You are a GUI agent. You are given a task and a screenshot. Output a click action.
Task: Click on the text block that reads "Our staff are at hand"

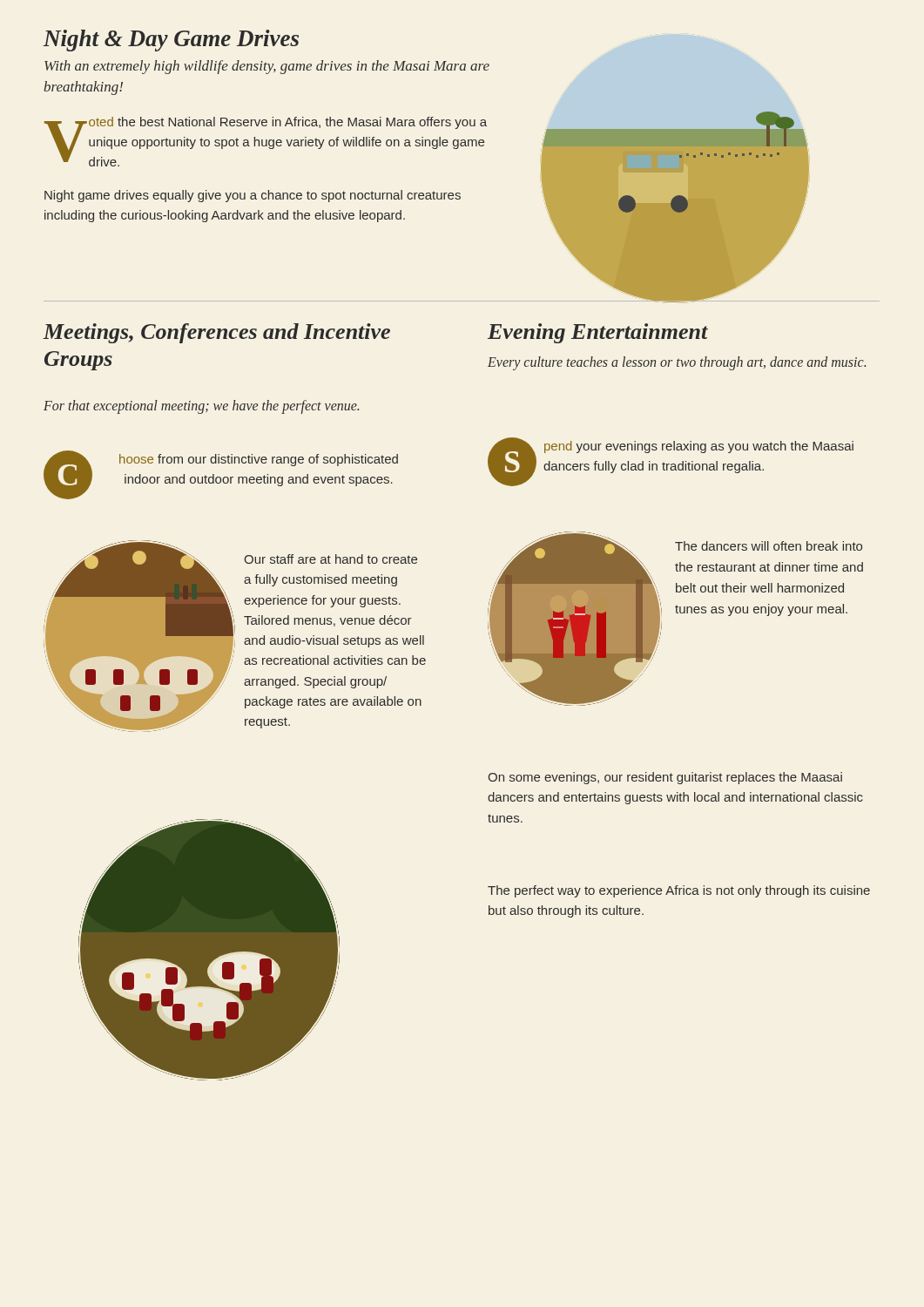(x=335, y=640)
